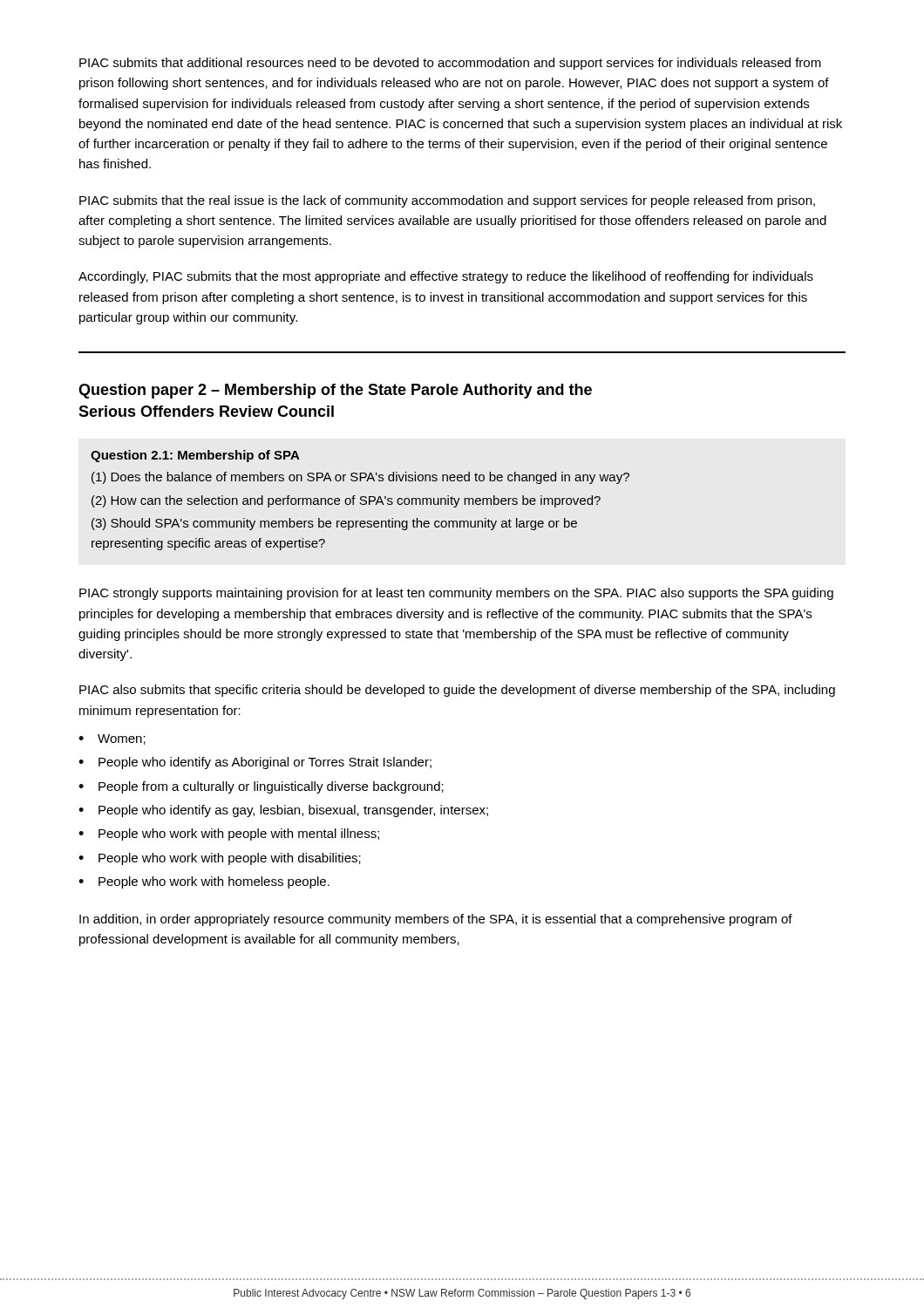
Task: Find the text block with the text "Accordingly, PIAC submits that"
Action: [x=446, y=296]
